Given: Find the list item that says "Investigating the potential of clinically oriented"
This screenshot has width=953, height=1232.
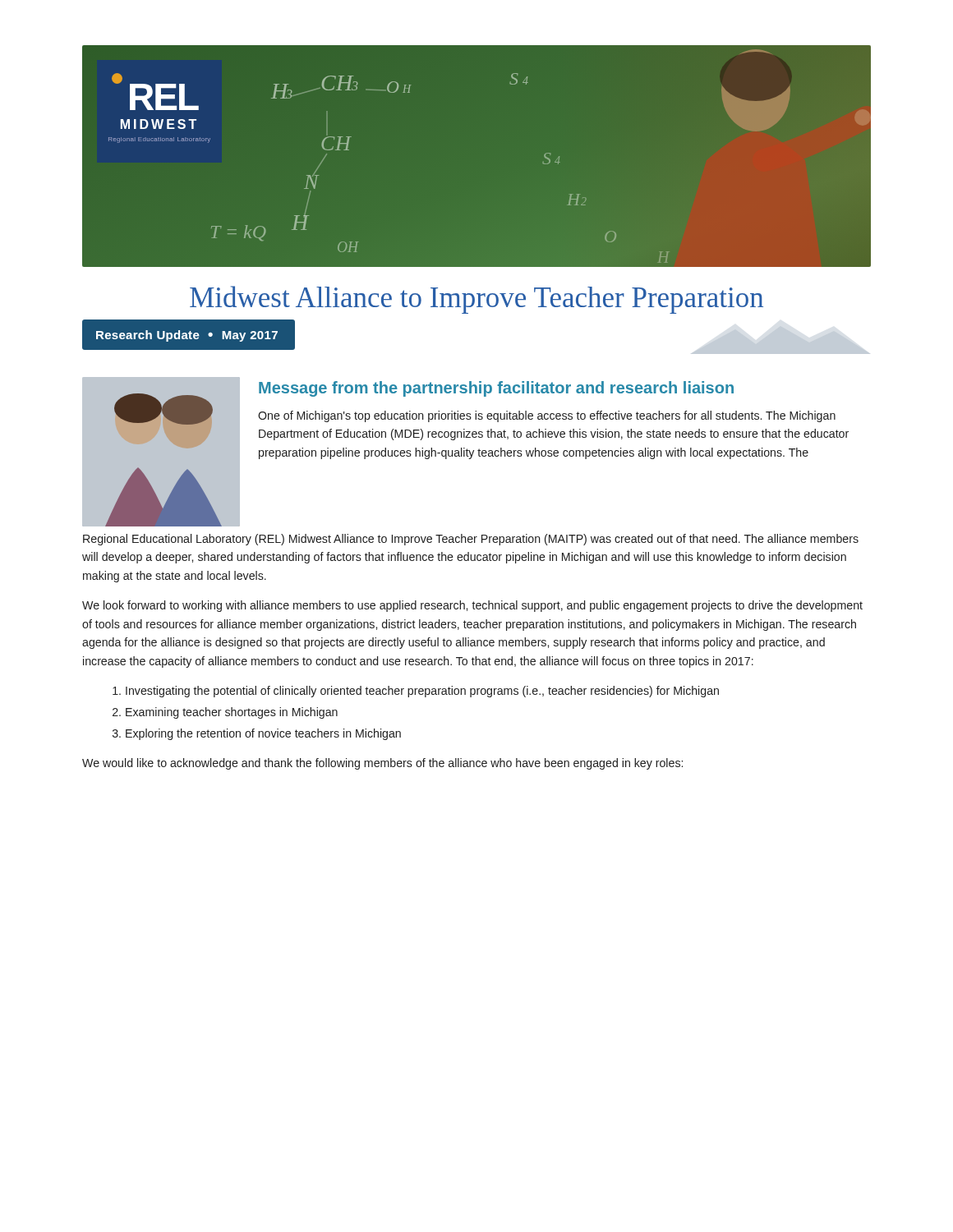Looking at the screenshot, I should [422, 691].
